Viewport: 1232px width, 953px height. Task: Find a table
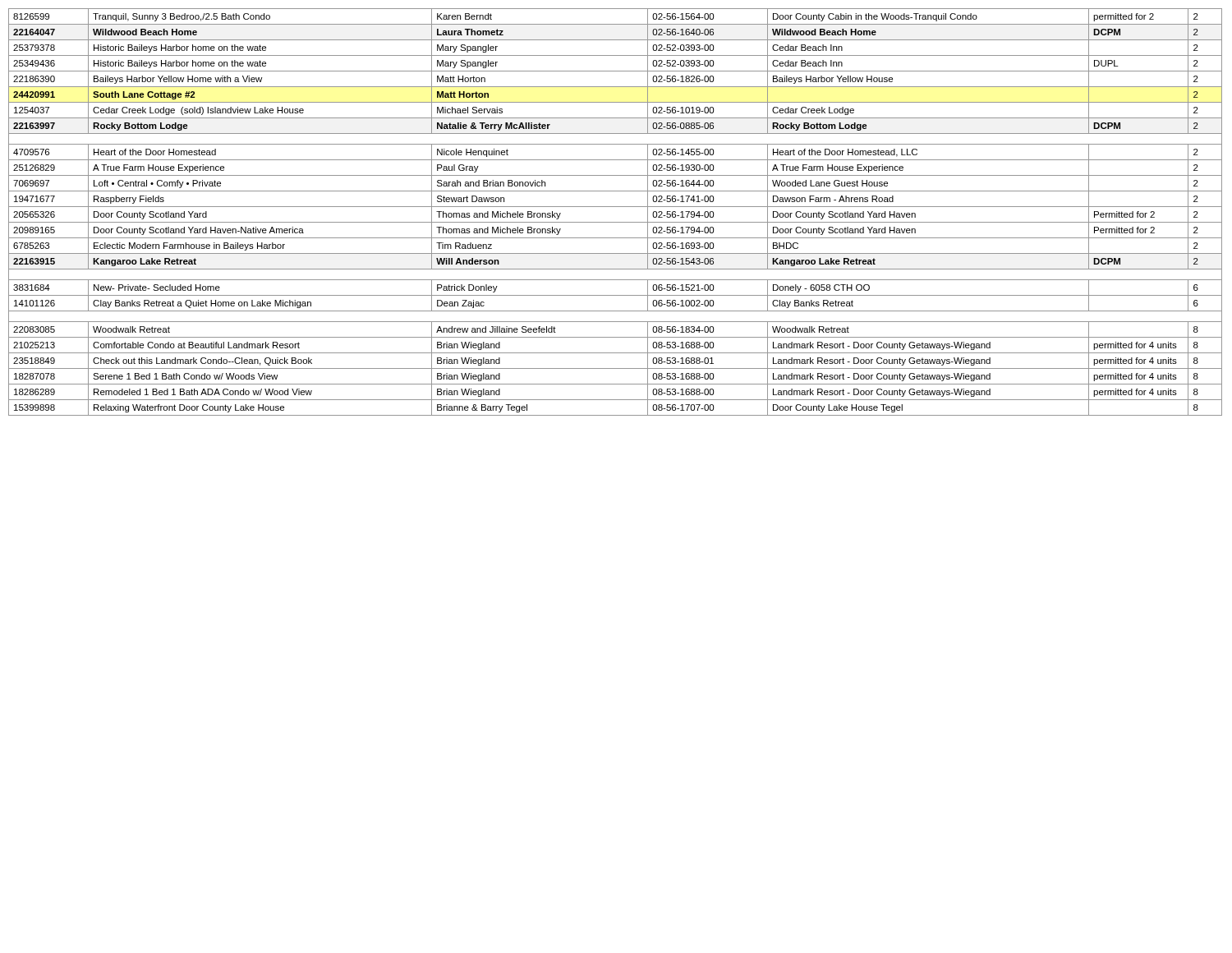click(615, 212)
